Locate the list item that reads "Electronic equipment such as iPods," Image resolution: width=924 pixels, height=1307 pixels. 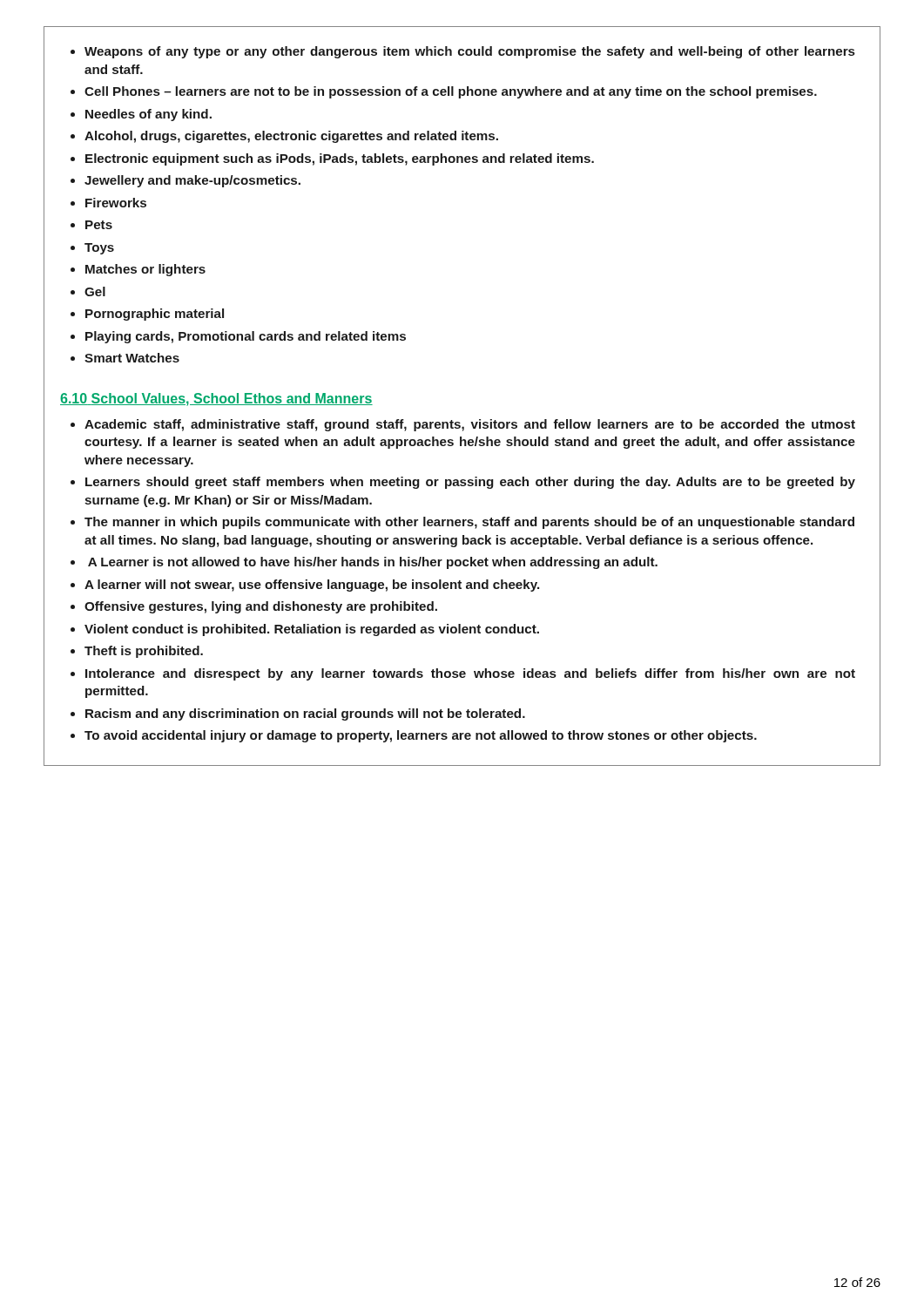point(340,158)
